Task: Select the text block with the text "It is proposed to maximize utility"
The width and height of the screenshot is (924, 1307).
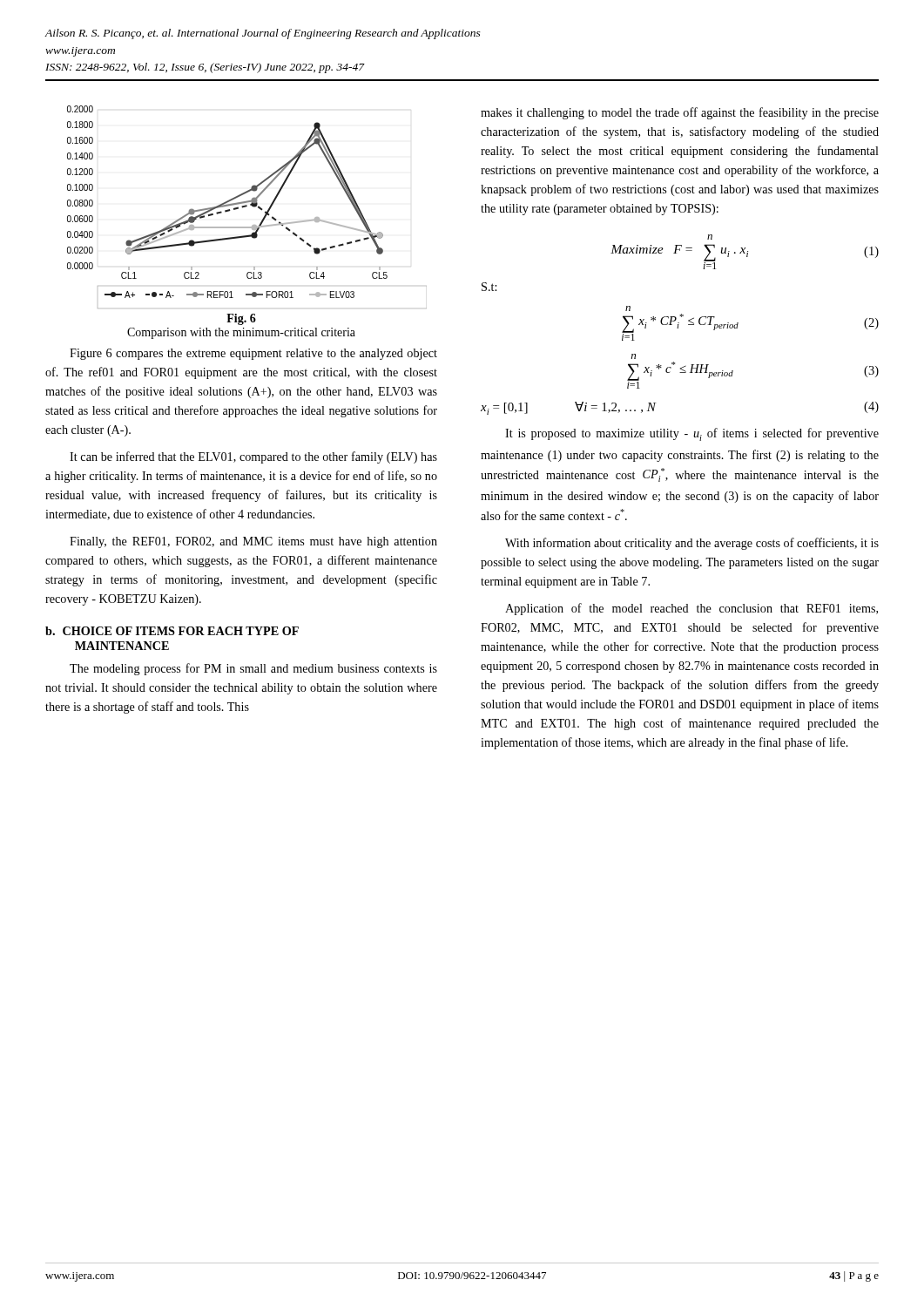Action: point(680,474)
